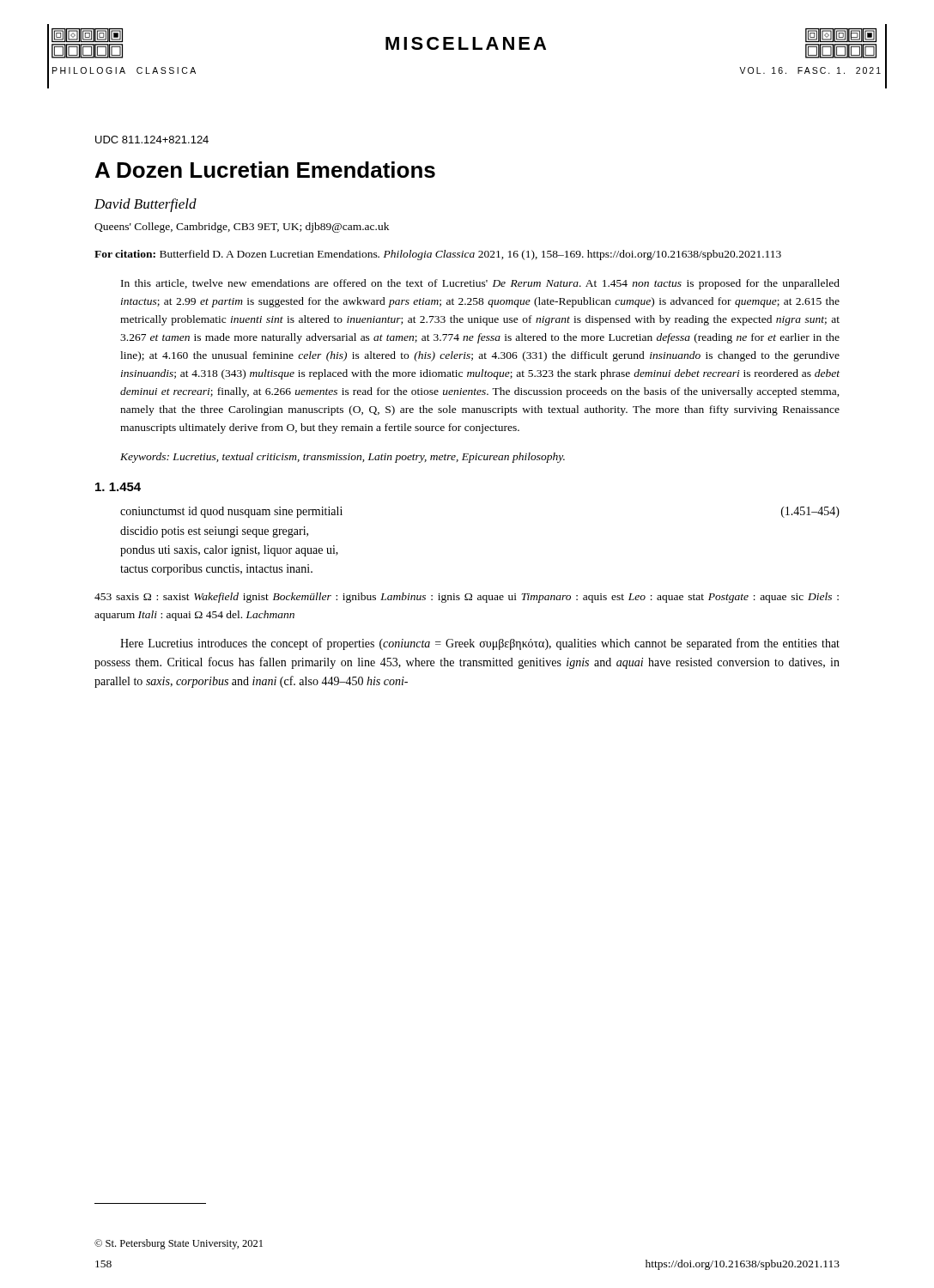Image resolution: width=934 pixels, height=1288 pixels.
Task: Navigate to the region starting "David Butterfield"
Action: tap(145, 204)
